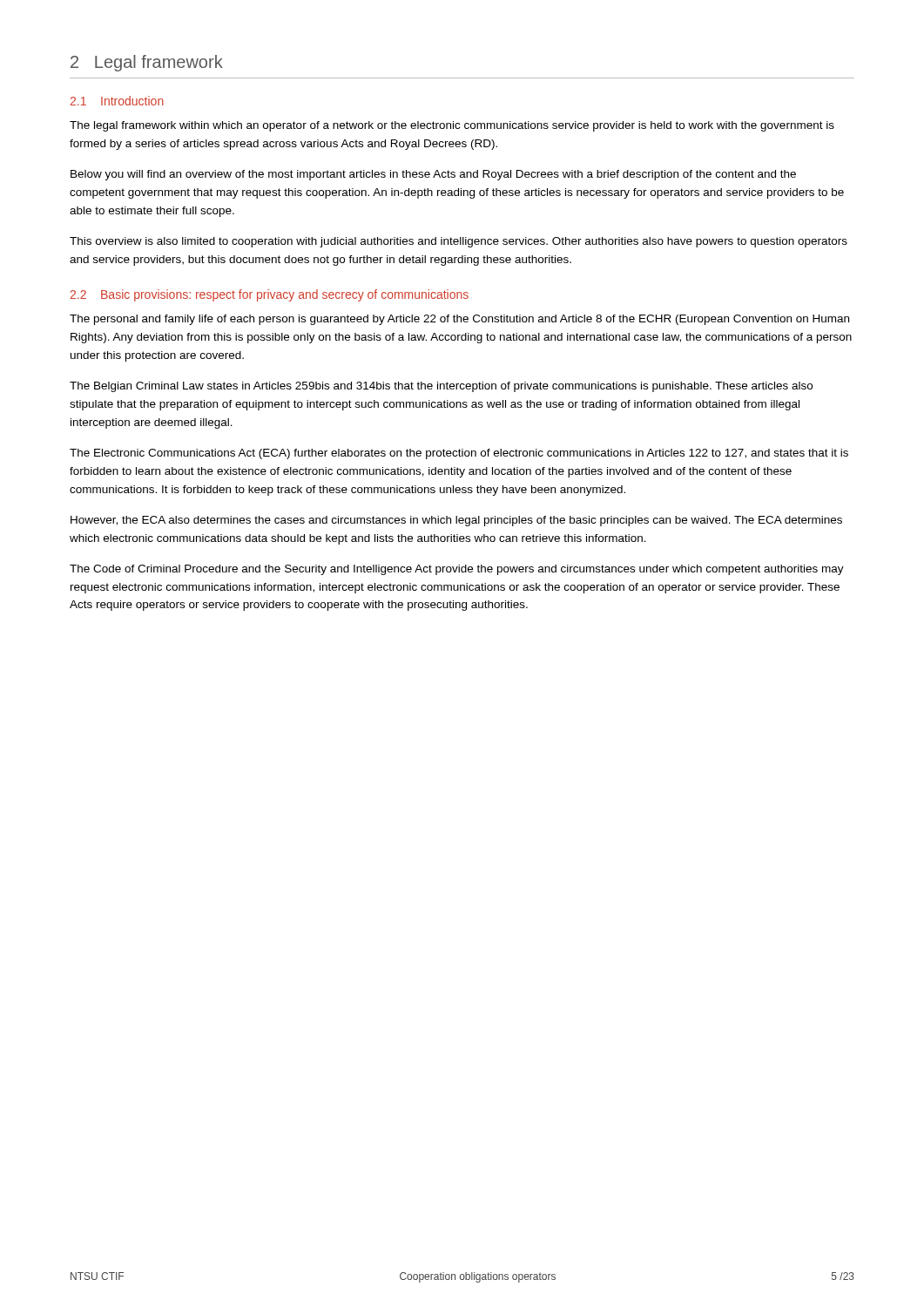Locate the text "2.1 Introduction"
The width and height of the screenshot is (924, 1307).
coord(117,101)
